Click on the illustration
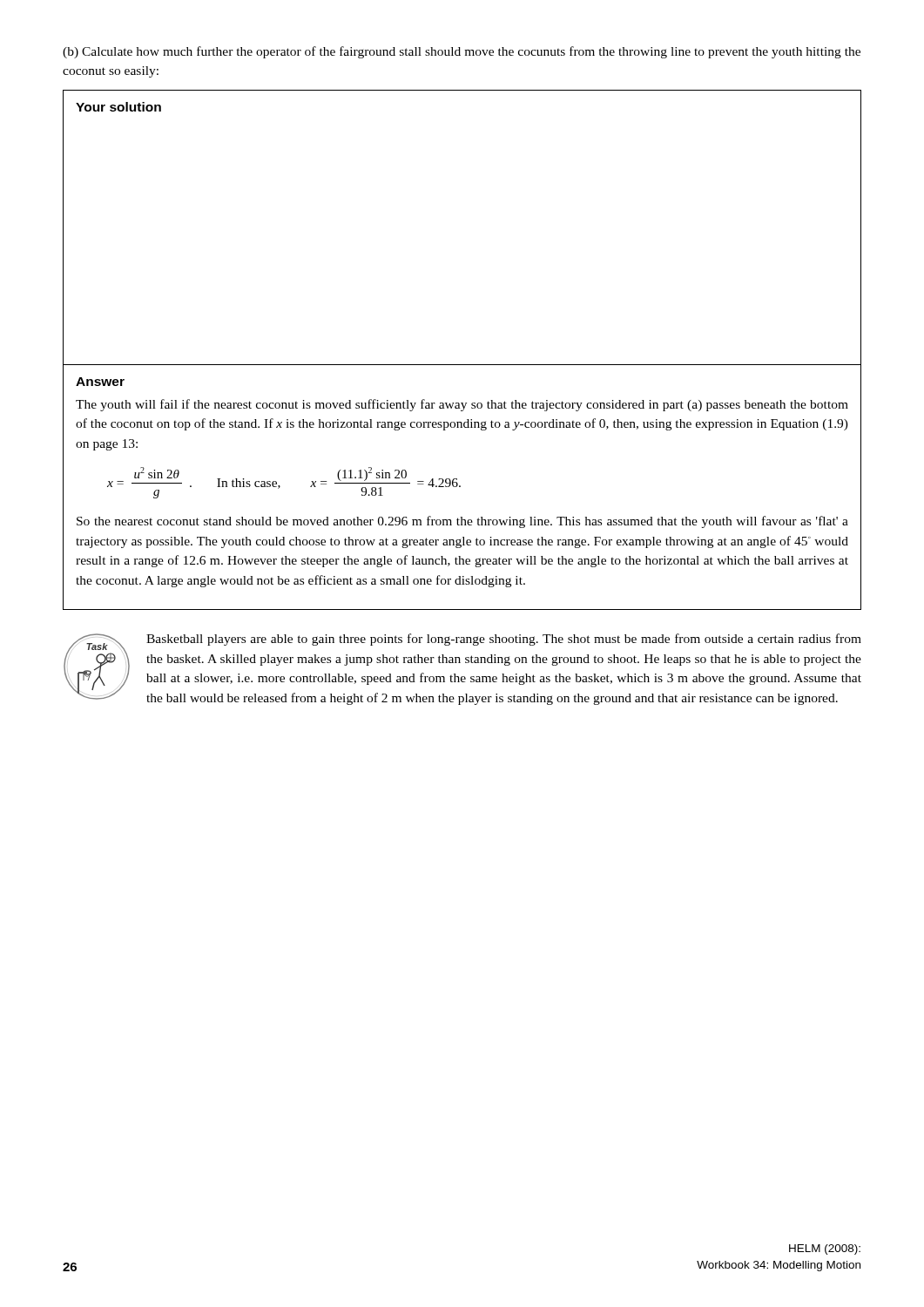Screen dimensions: 1307x924 click(x=97, y=669)
